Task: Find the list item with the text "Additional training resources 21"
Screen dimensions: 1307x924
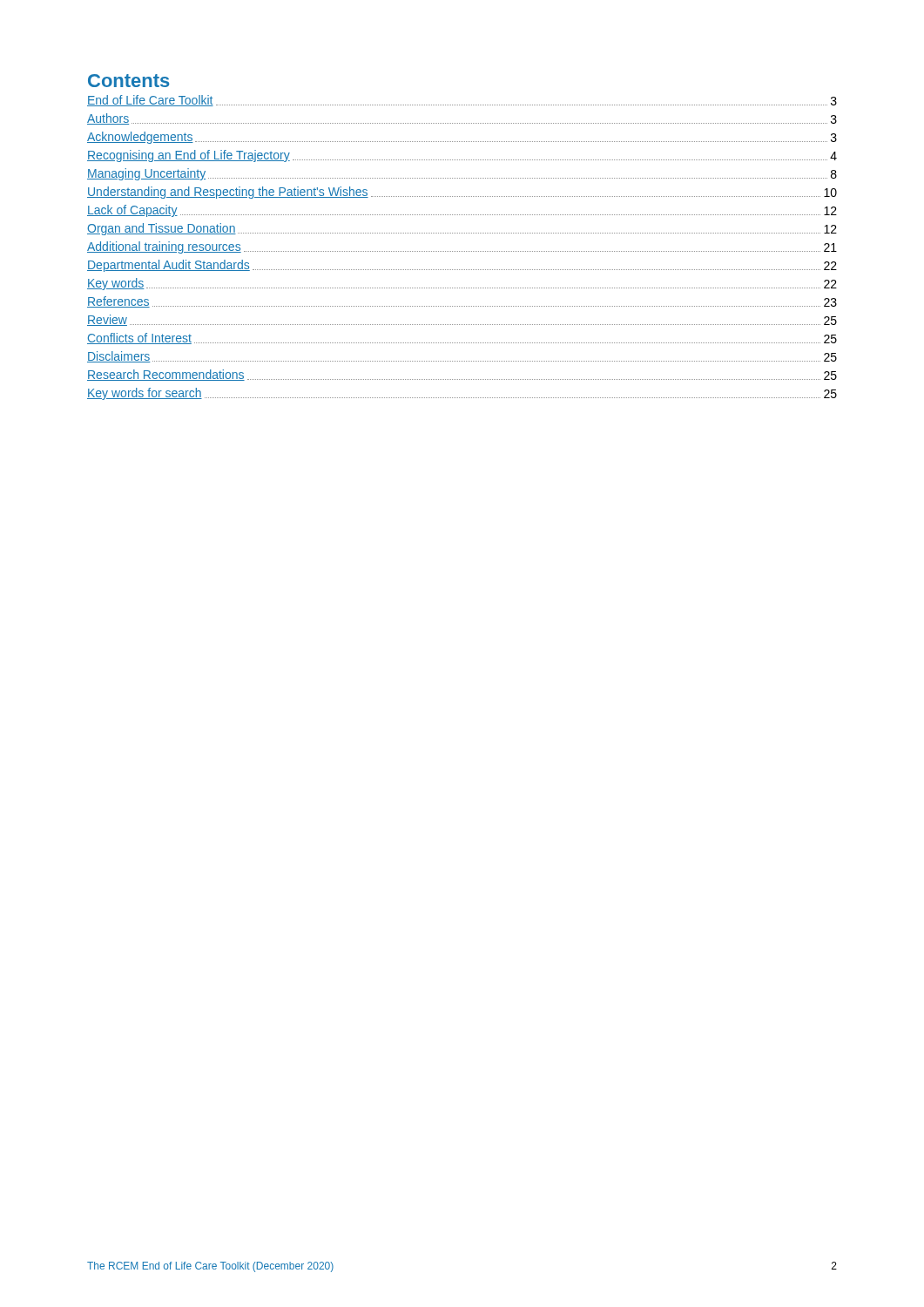Action: tap(462, 247)
